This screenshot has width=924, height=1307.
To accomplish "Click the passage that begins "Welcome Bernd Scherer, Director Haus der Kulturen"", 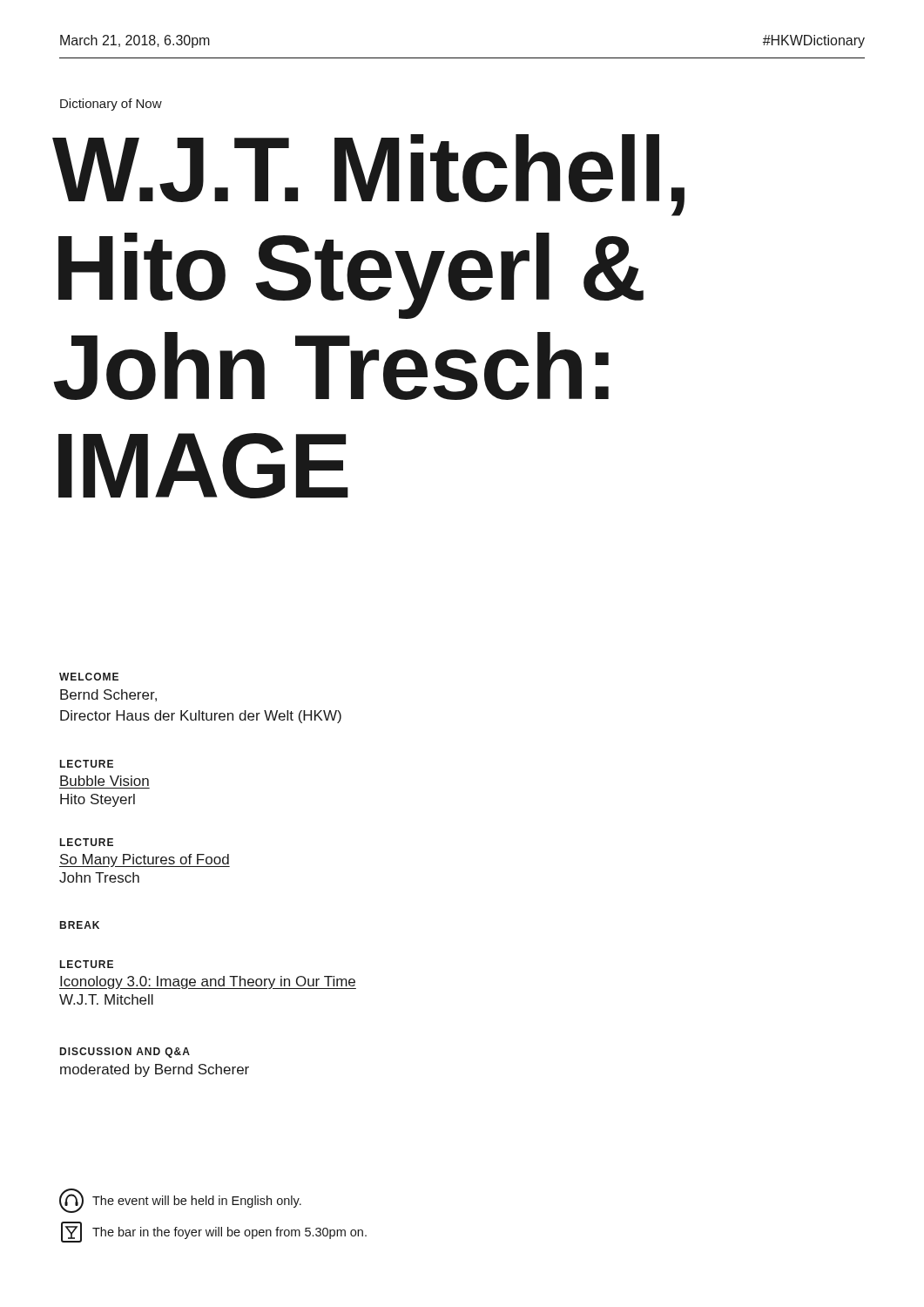I will click(x=89, y=677).
